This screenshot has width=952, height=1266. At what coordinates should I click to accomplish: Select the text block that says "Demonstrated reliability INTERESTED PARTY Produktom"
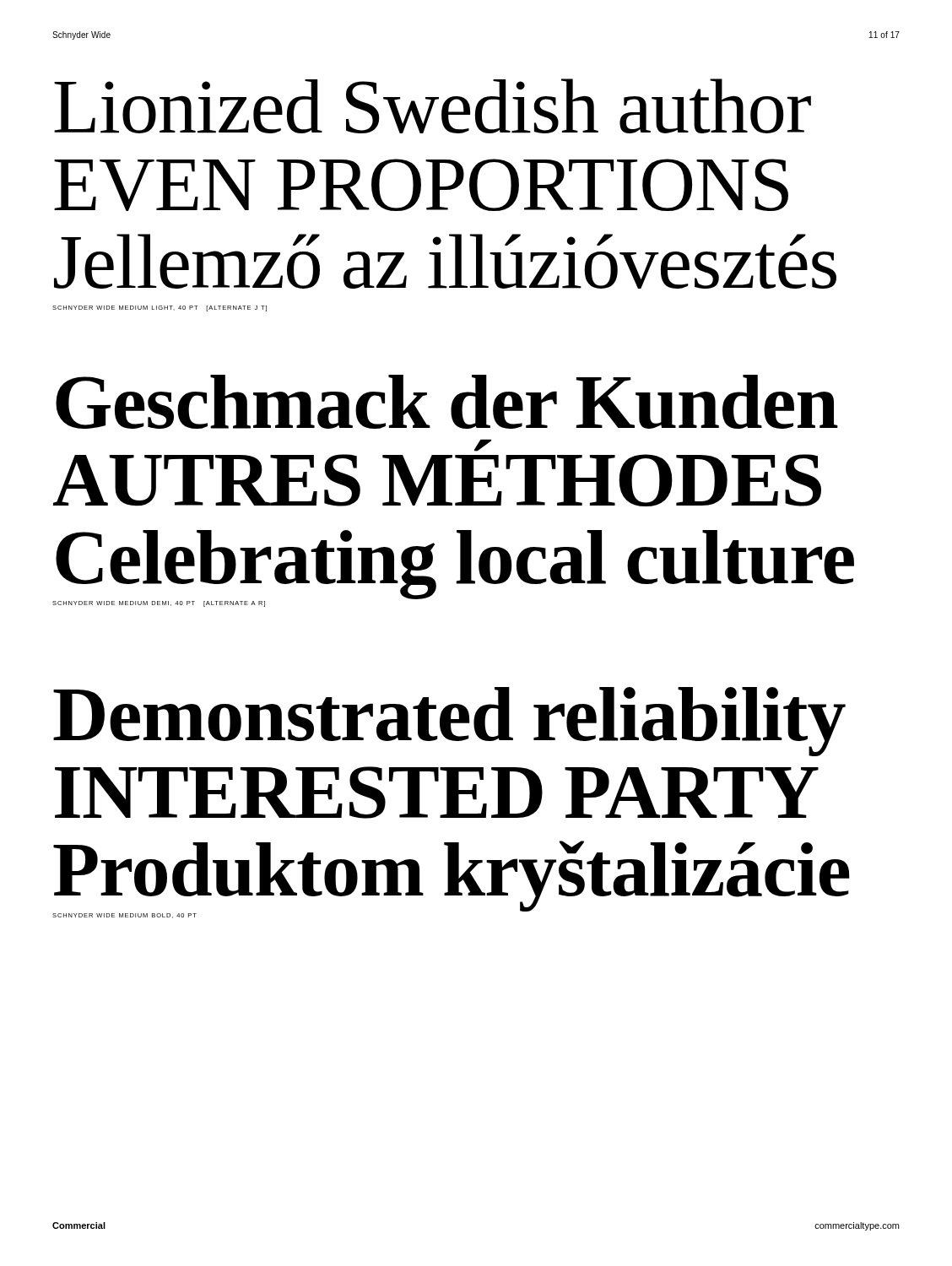pos(476,797)
